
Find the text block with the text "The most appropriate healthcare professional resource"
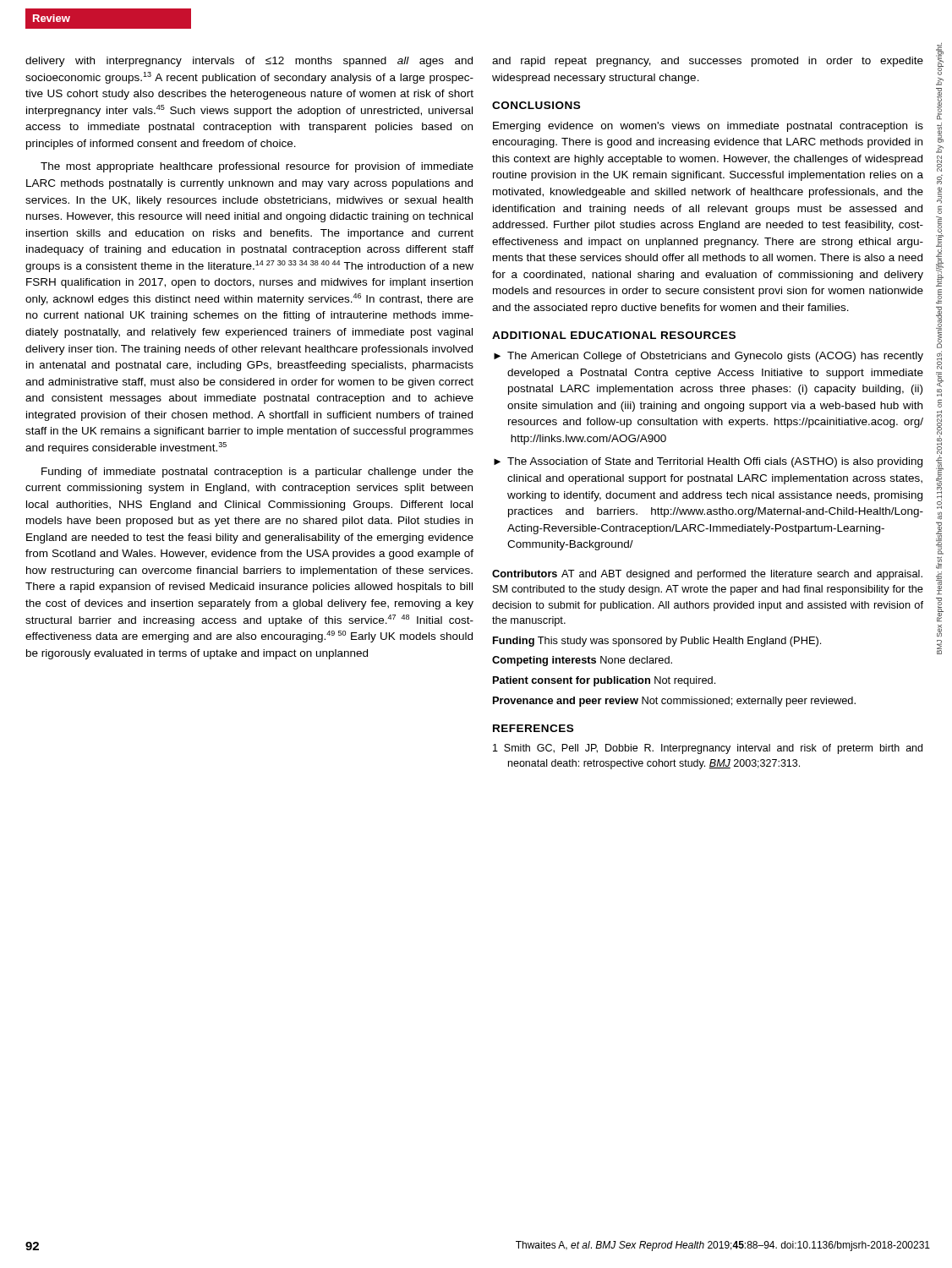(x=249, y=307)
